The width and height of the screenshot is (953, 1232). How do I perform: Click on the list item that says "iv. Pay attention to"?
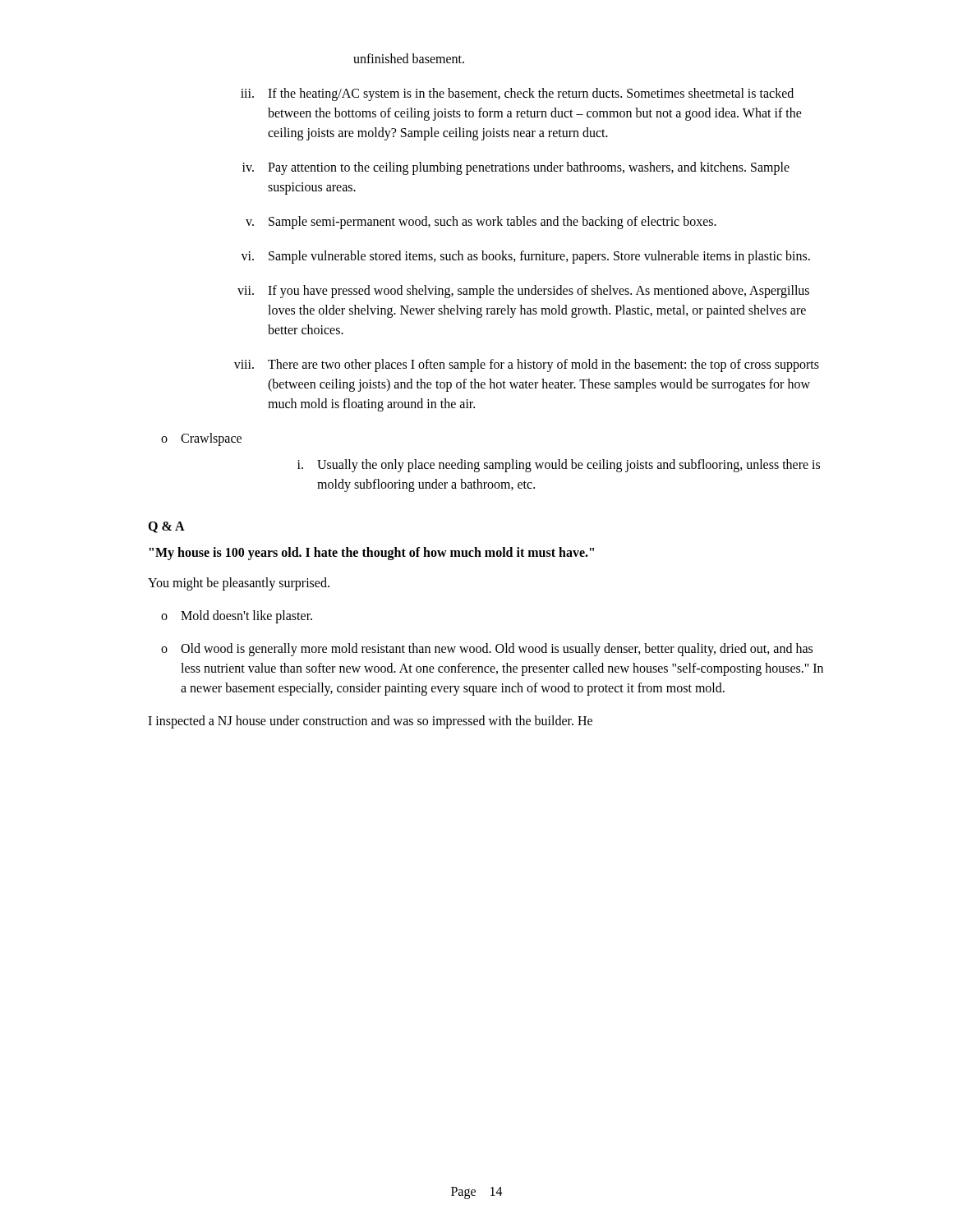click(x=518, y=177)
